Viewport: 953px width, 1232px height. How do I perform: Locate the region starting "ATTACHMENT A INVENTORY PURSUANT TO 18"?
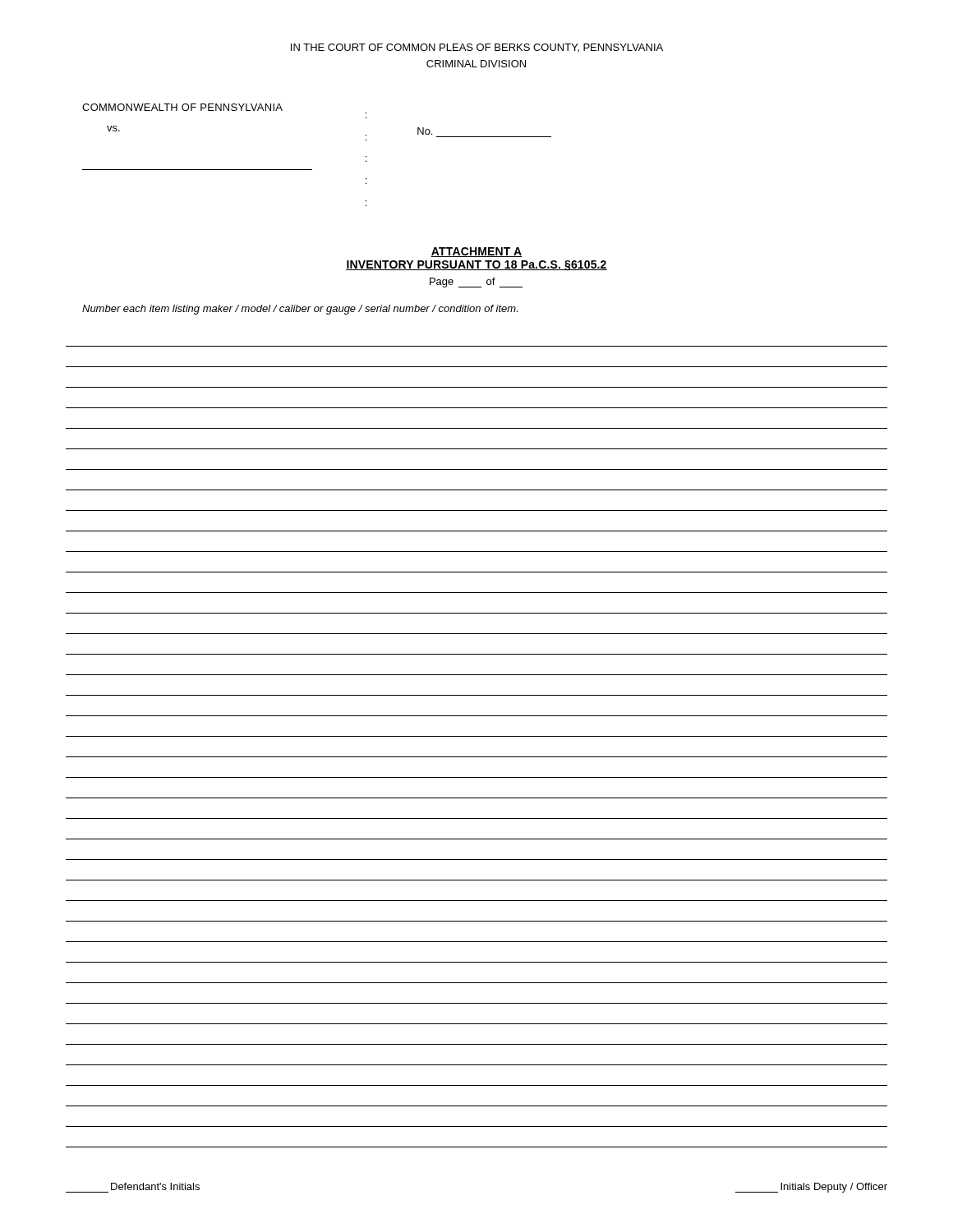(x=476, y=266)
